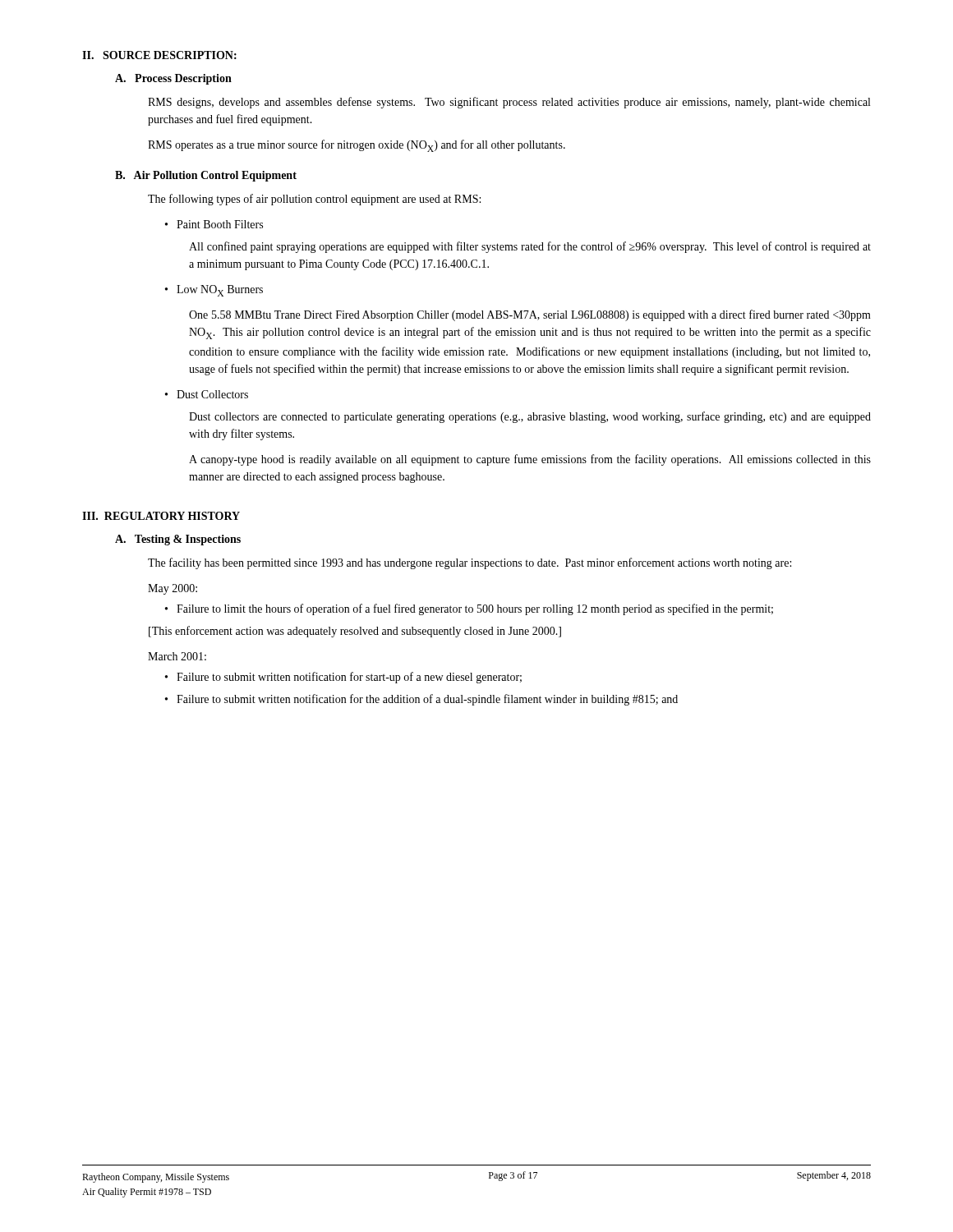The image size is (953, 1232).
Task: Select the text containing "May 2000:"
Action: 173,588
